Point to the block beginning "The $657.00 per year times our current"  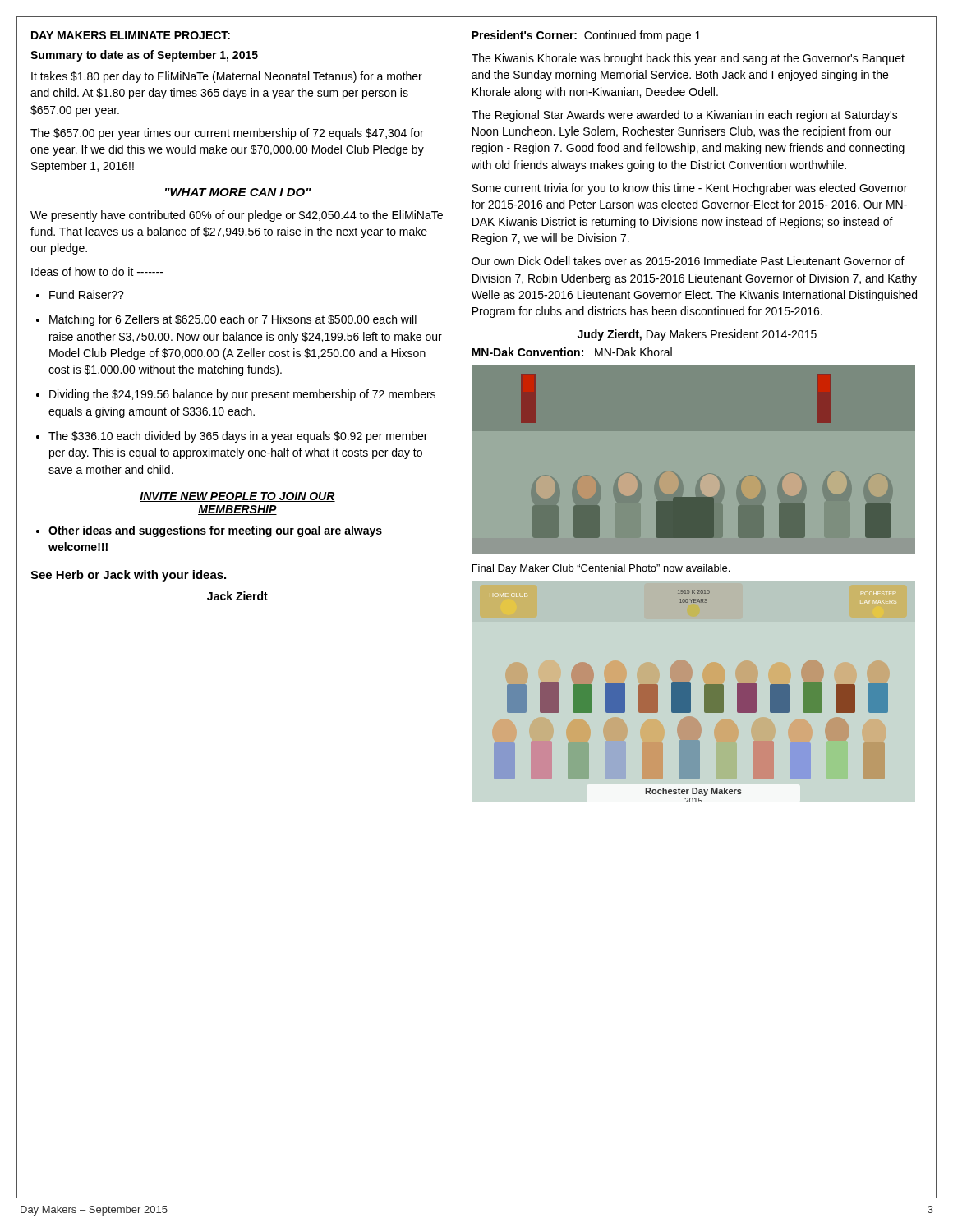click(237, 150)
